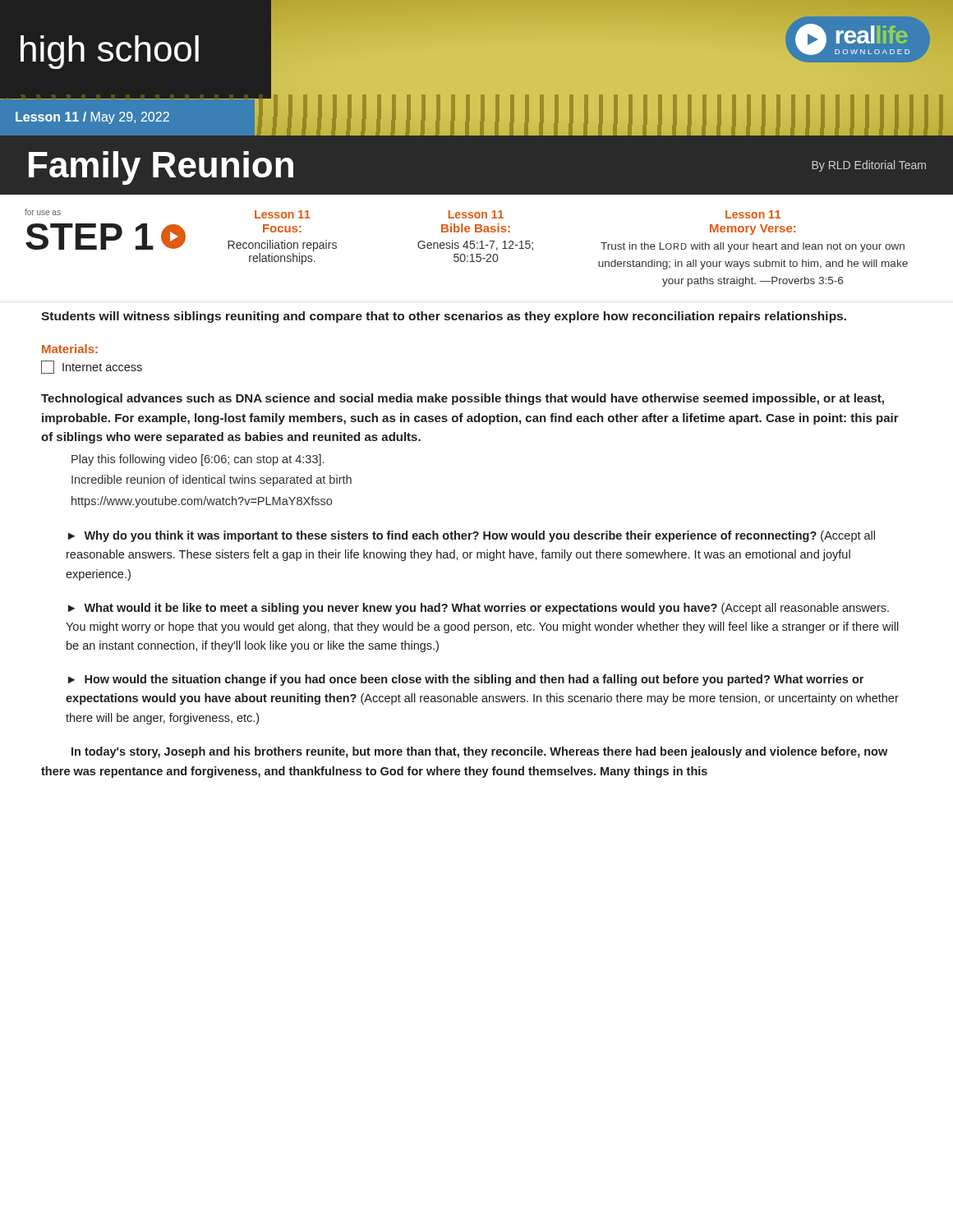Find the region starting "Lesson 11 Focus: Reconciliation"
The width and height of the screenshot is (953, 1232).
tap(282, 236)
